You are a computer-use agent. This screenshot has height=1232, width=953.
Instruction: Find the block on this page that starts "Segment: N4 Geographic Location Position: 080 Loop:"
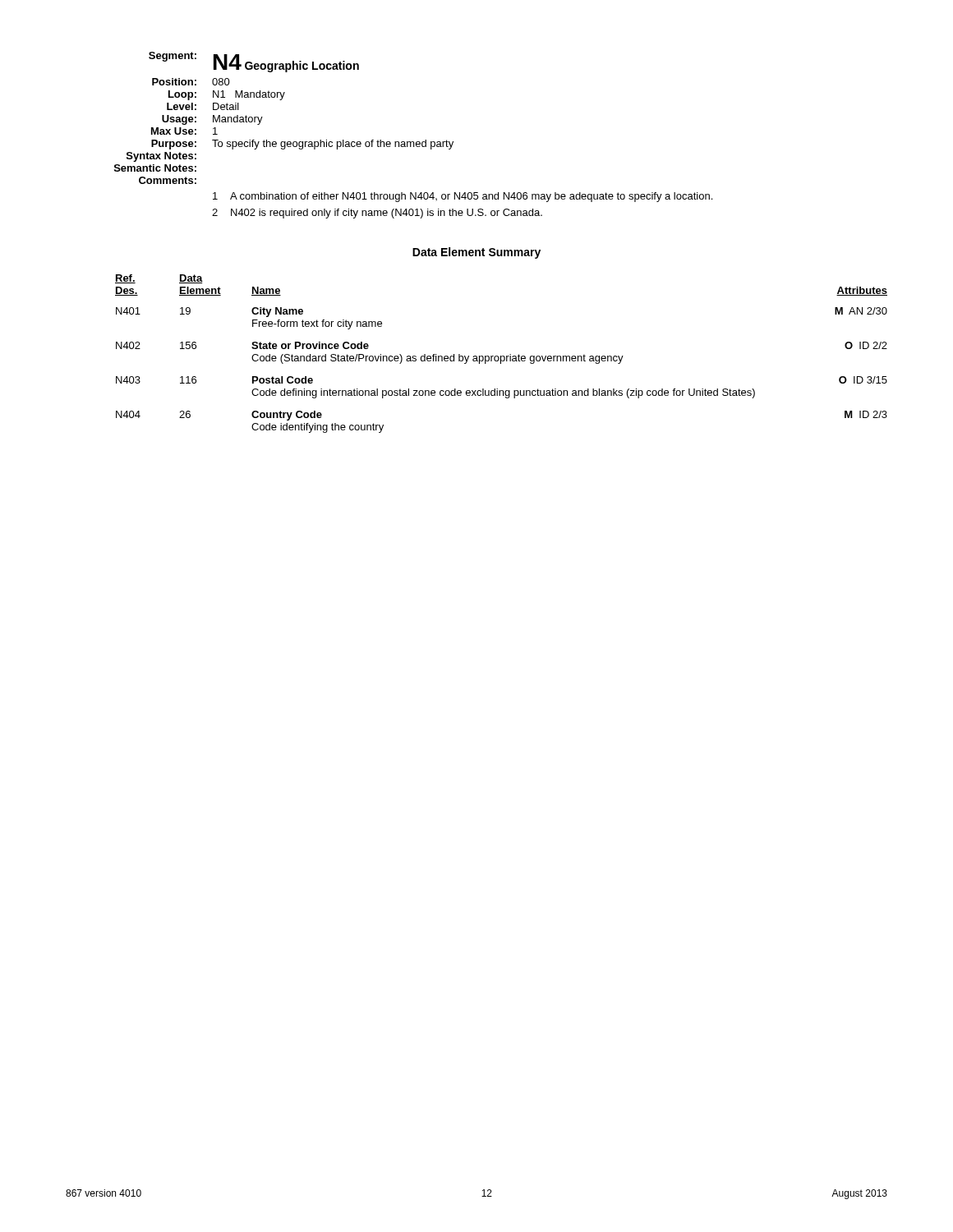point(254,62)
